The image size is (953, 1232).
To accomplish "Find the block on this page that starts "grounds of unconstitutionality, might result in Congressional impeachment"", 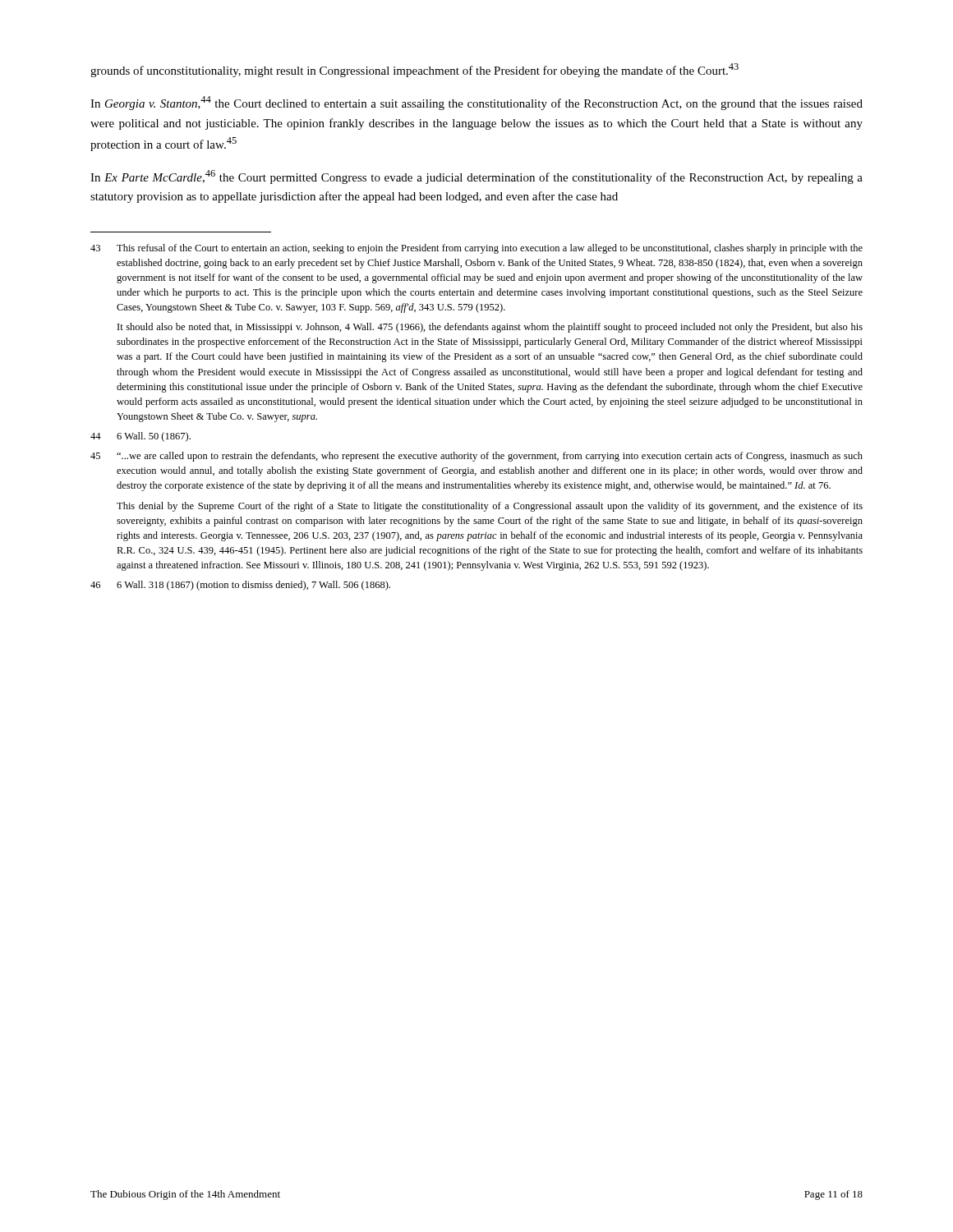I will click(415, 69).
